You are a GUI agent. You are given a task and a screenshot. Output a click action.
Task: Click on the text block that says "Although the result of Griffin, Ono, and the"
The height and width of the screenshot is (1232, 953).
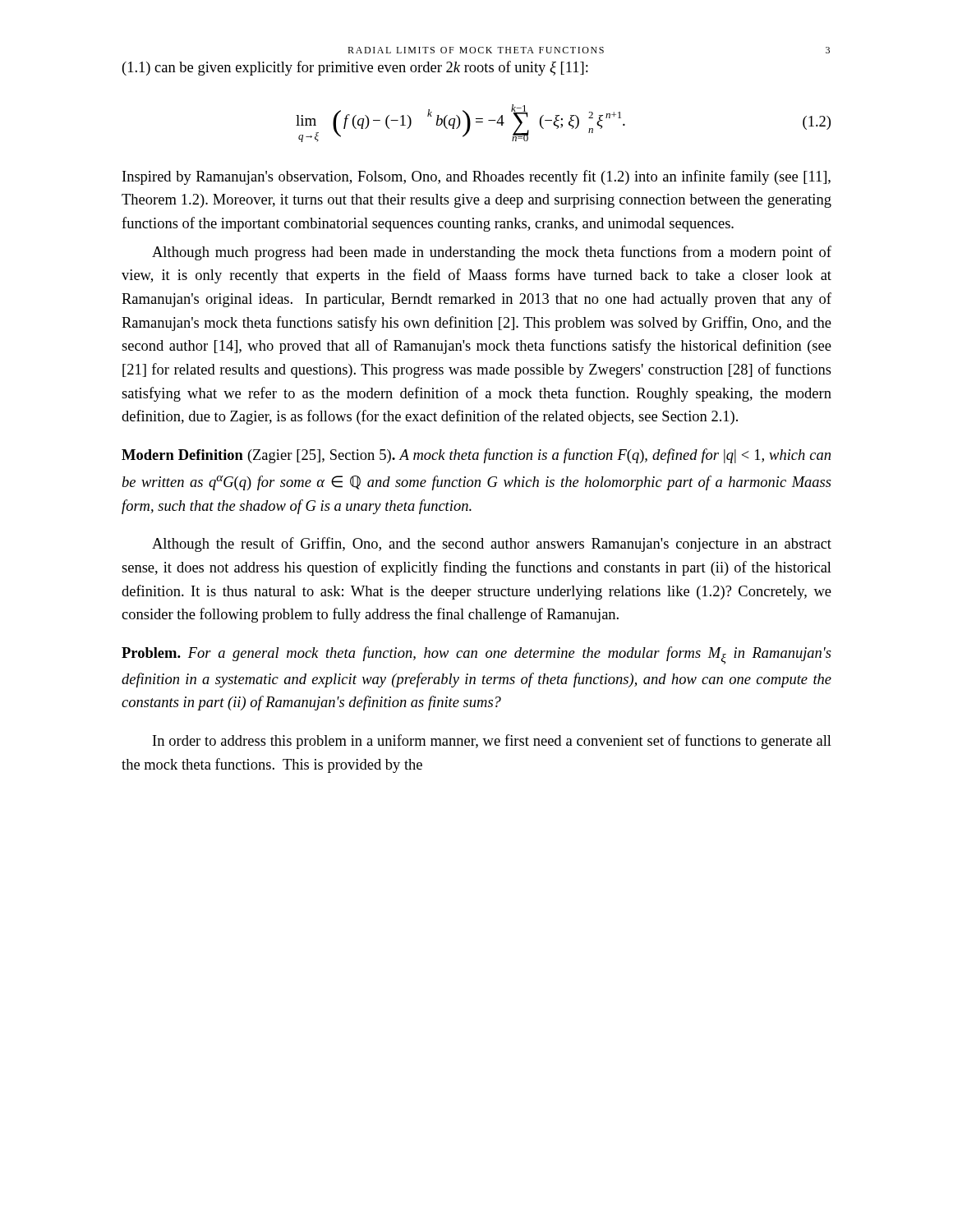(x=476, y=580)
